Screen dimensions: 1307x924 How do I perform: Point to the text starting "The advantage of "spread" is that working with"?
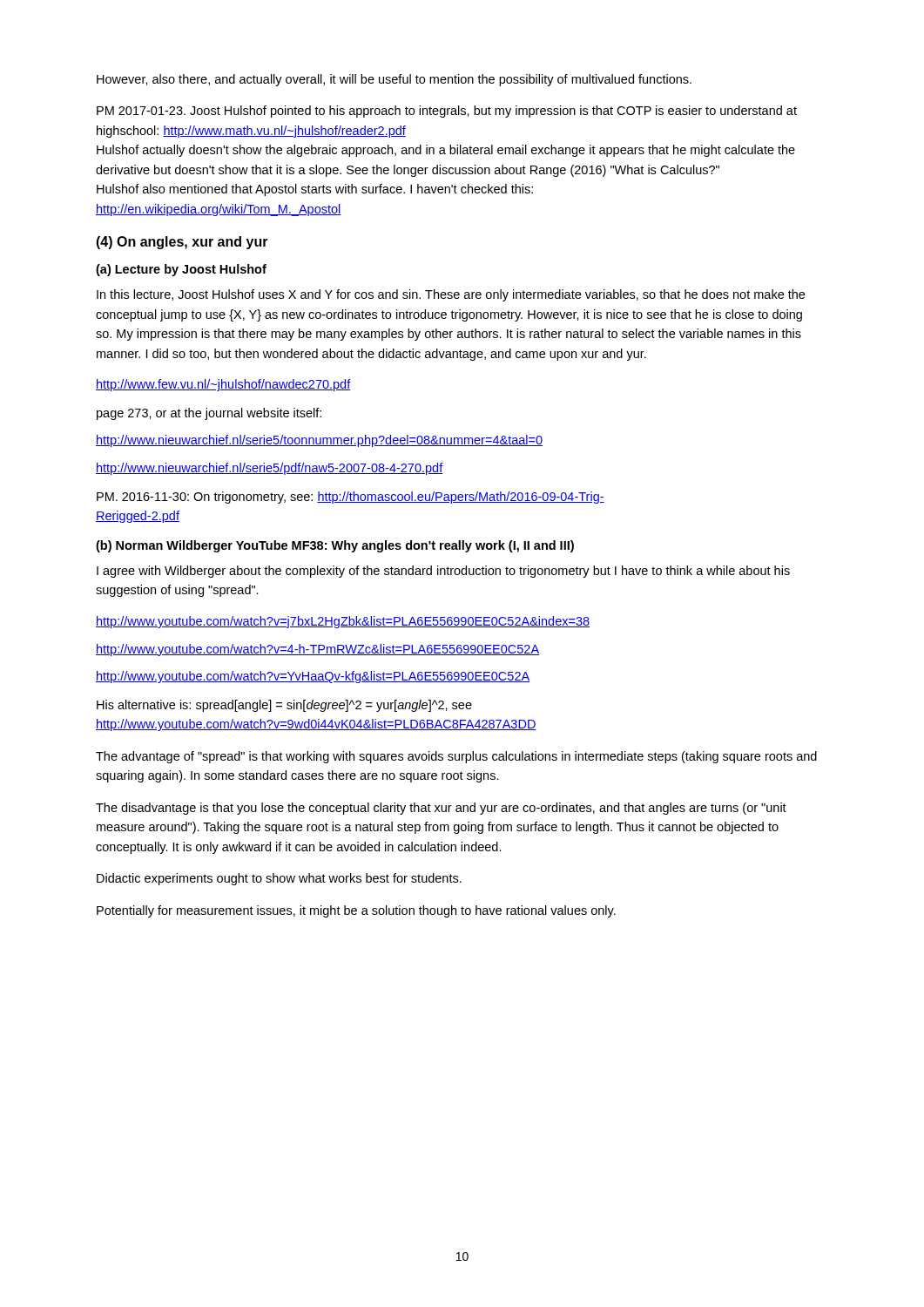click(457, 766)
